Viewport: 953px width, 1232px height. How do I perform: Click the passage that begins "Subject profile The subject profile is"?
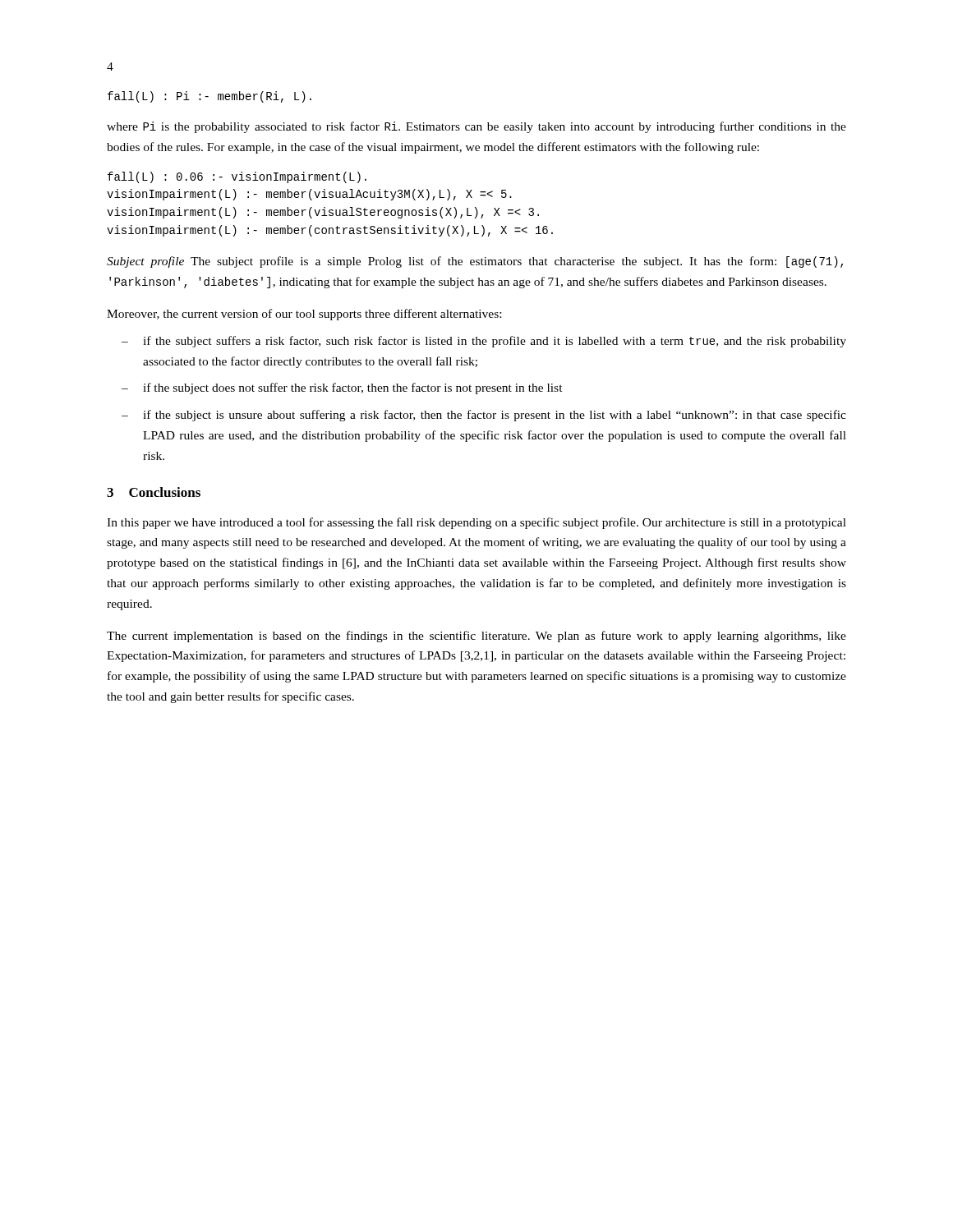476,272
